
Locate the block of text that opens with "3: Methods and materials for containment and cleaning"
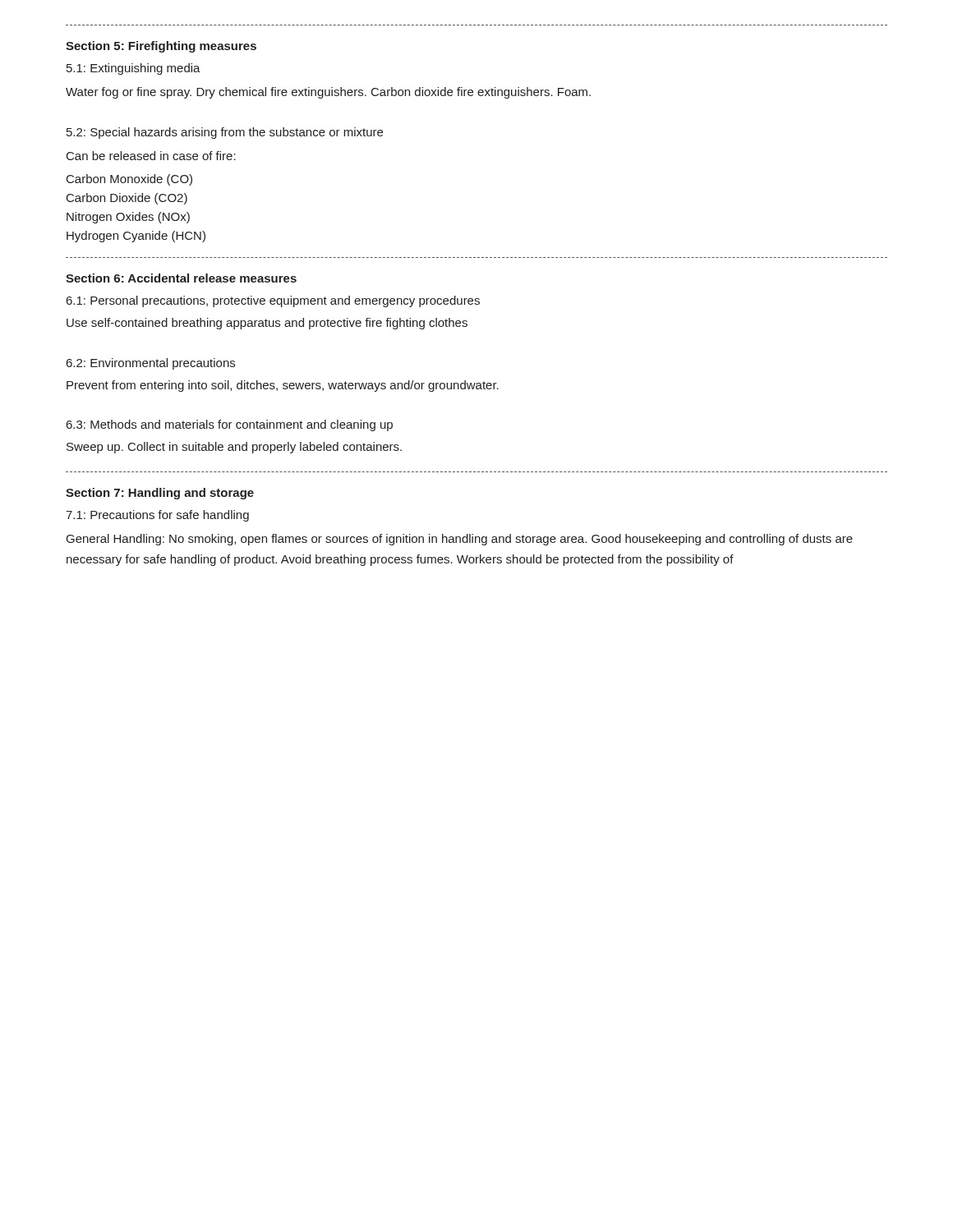pyautogui.click(x=229, y=424)
